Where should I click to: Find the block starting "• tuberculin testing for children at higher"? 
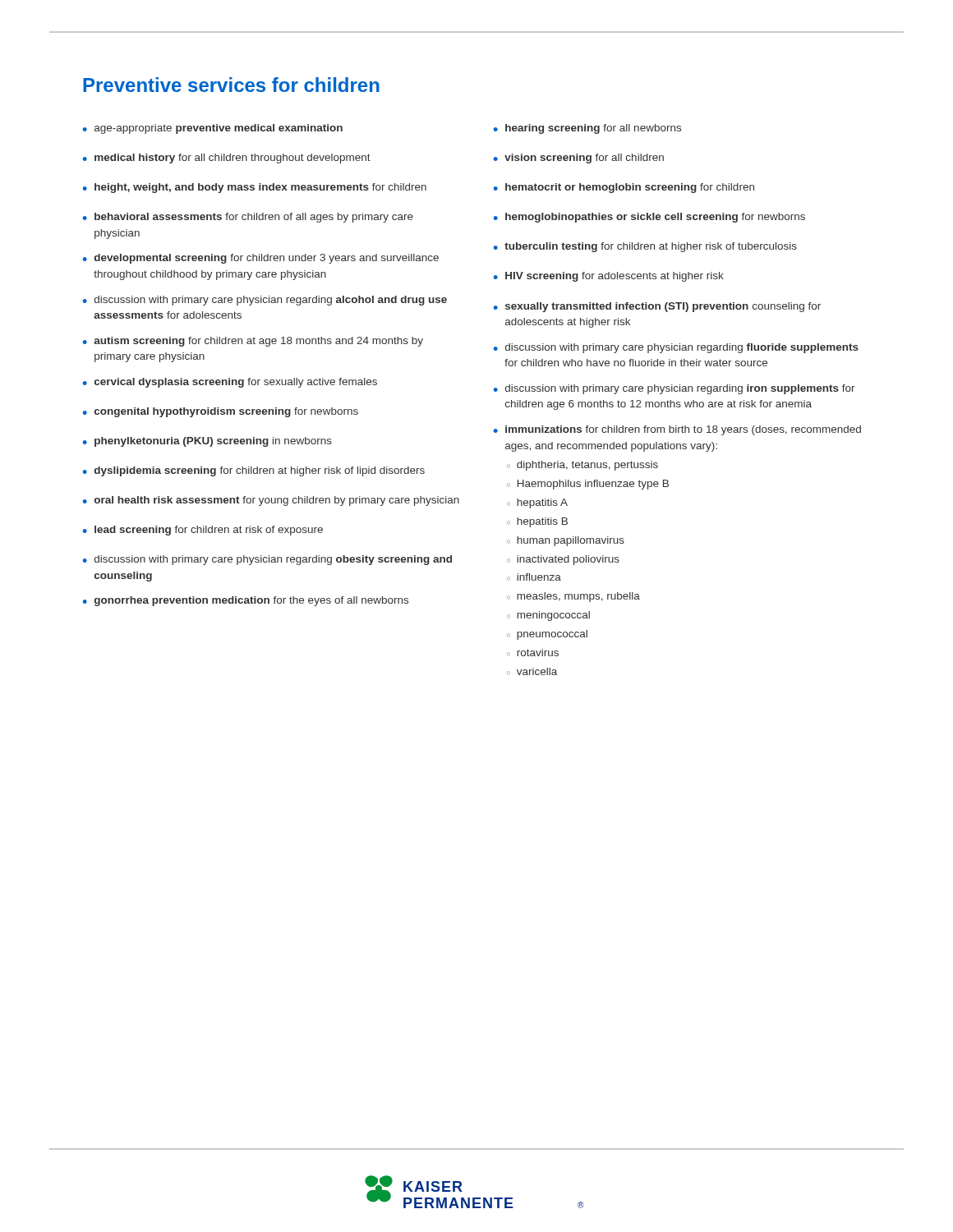pyautogui.click(x=645, y=249)
